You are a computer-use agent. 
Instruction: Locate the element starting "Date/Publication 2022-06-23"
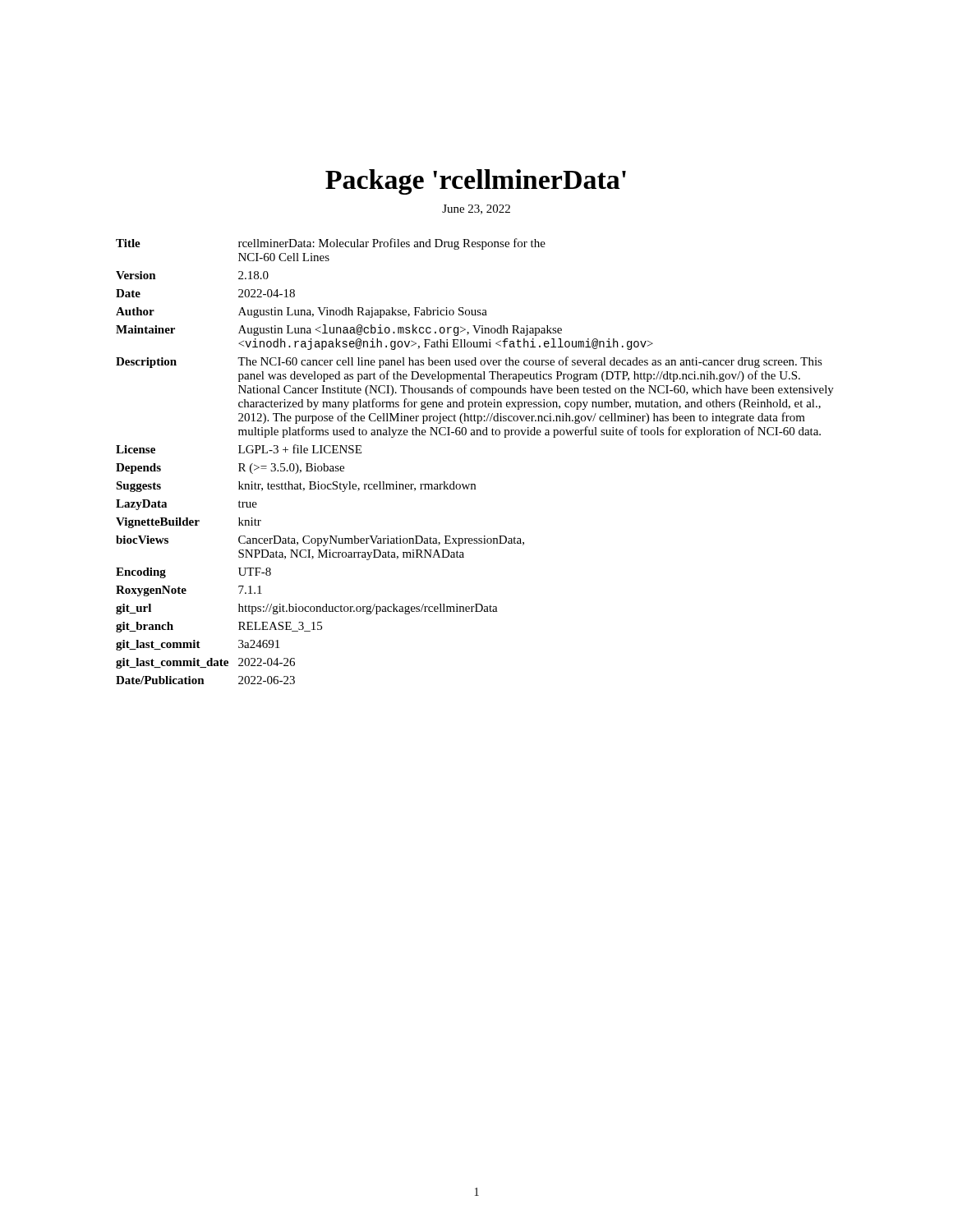205,680
